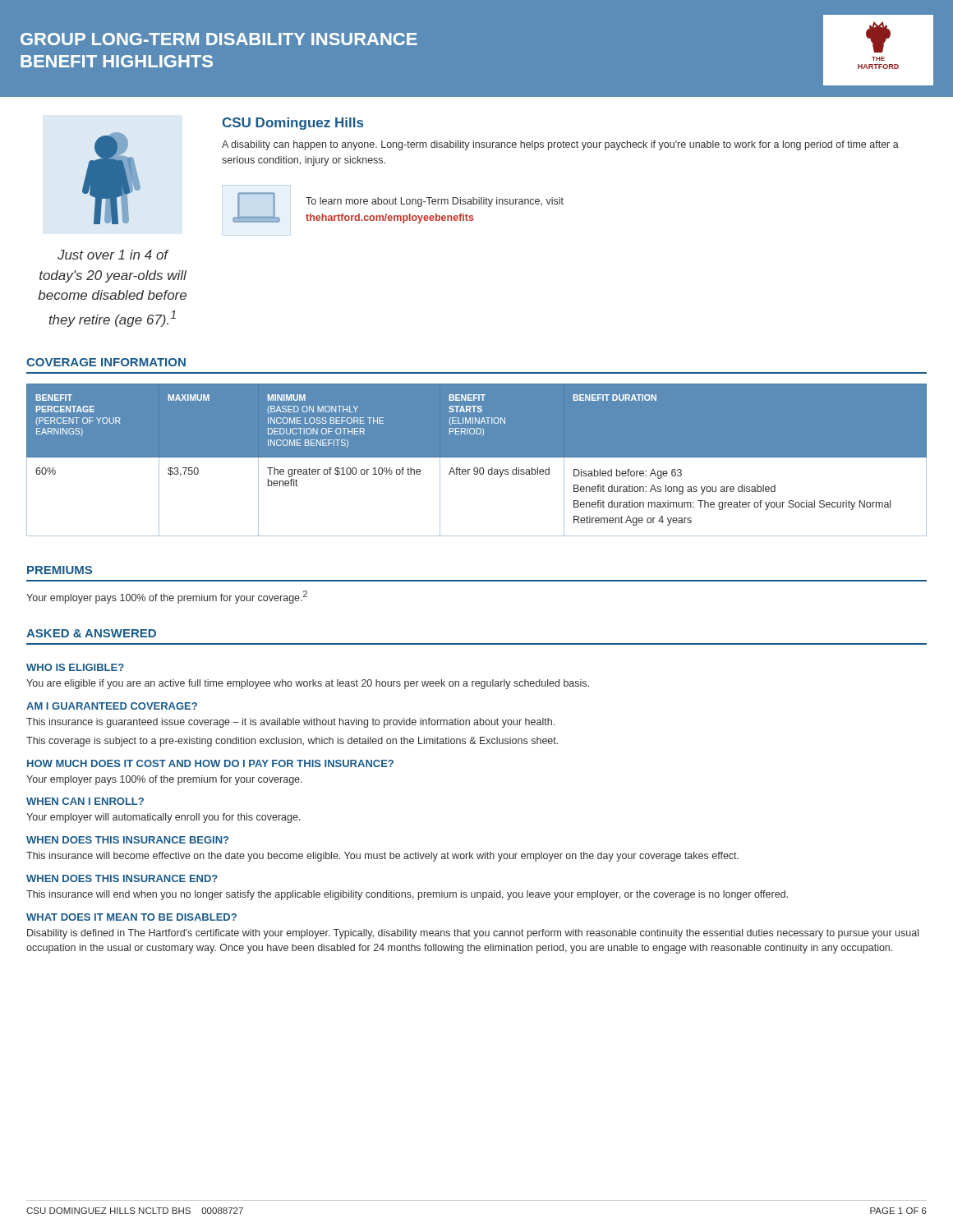Select the region starting "WHEN DOES THIS INSURANCE BEGIN?"
Screen dimensions: 1232x953
pos(128,840)
